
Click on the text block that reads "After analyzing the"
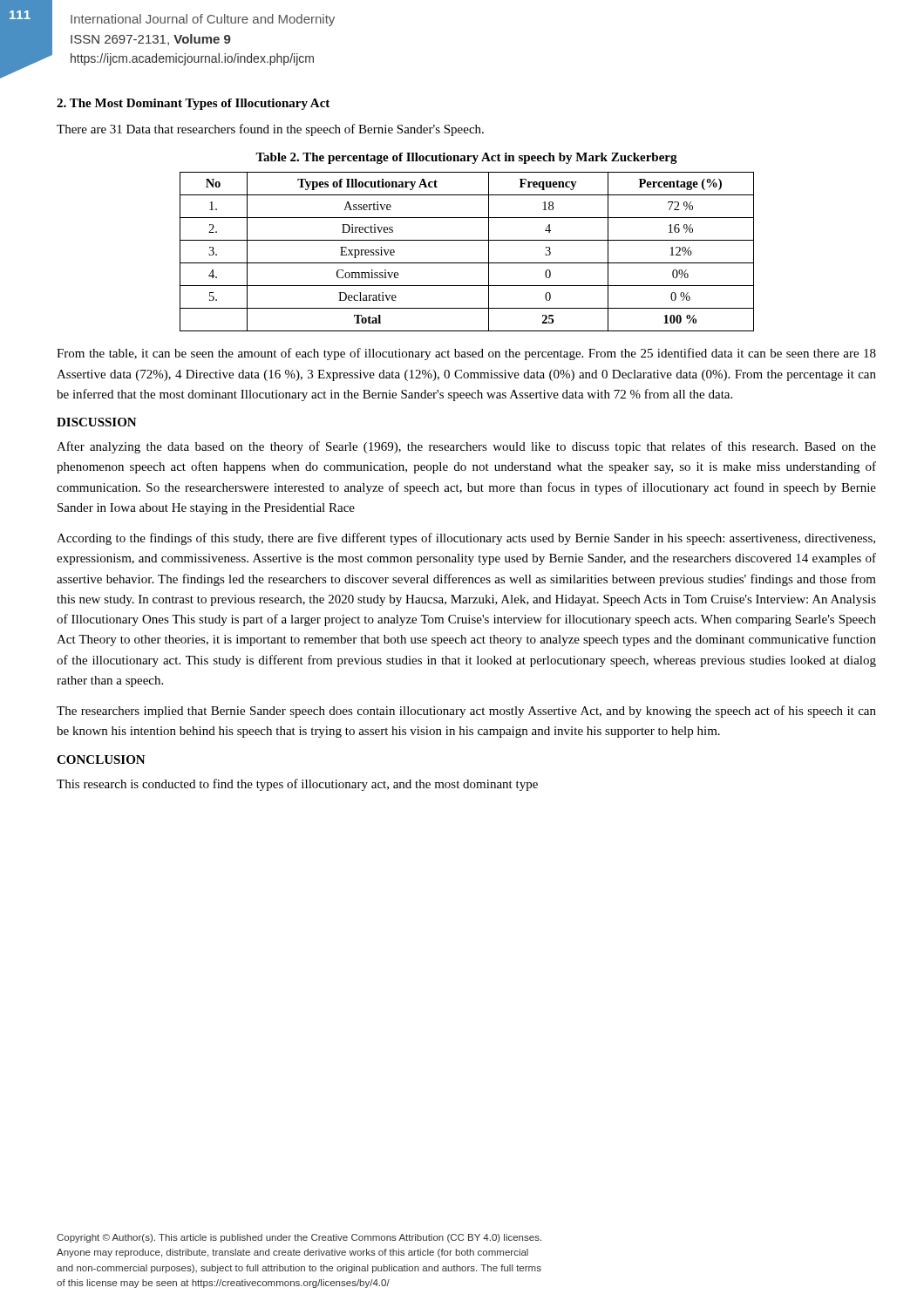[x=466, y=477]
